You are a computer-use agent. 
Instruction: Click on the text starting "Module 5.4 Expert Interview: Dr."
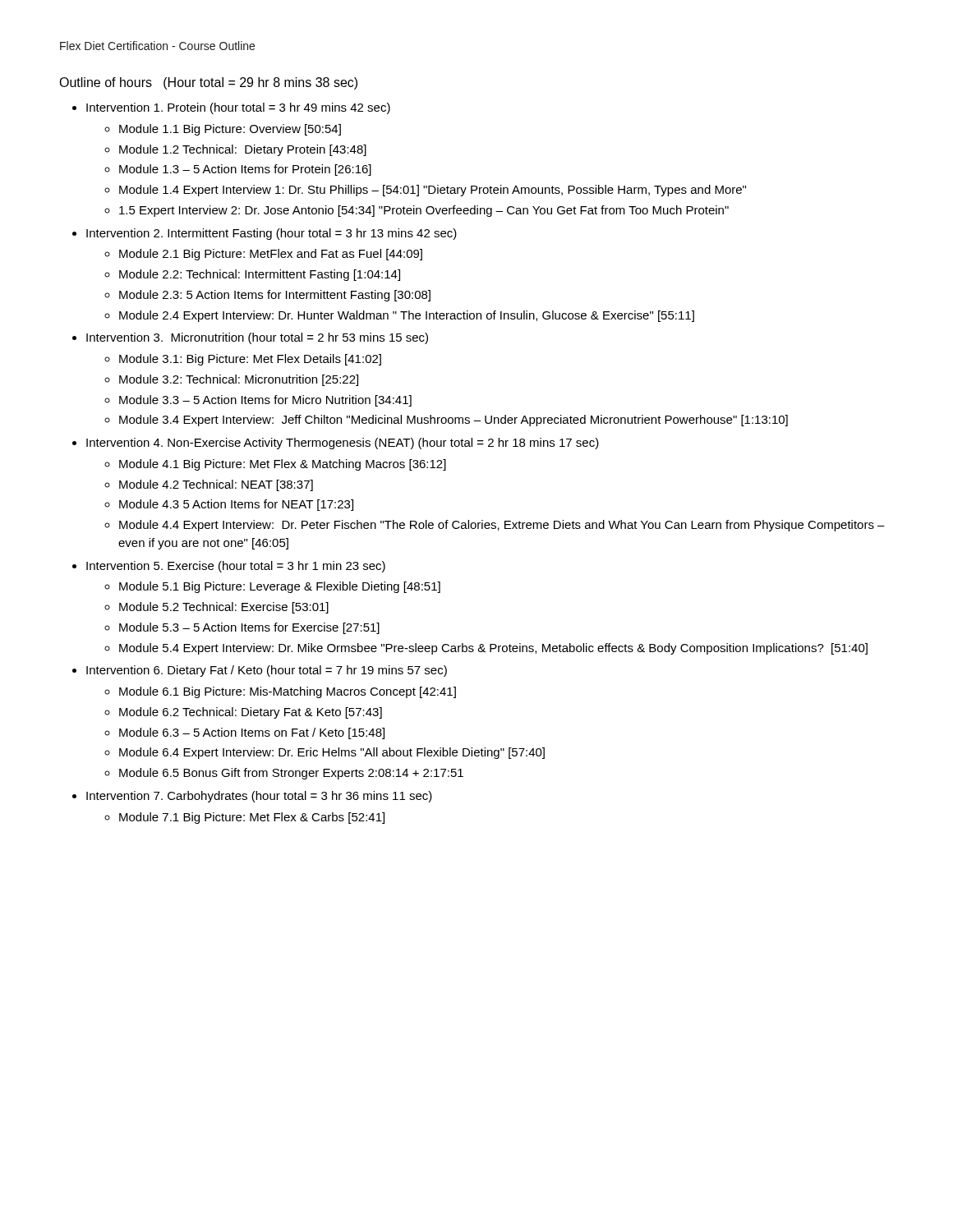click(493, 647)
